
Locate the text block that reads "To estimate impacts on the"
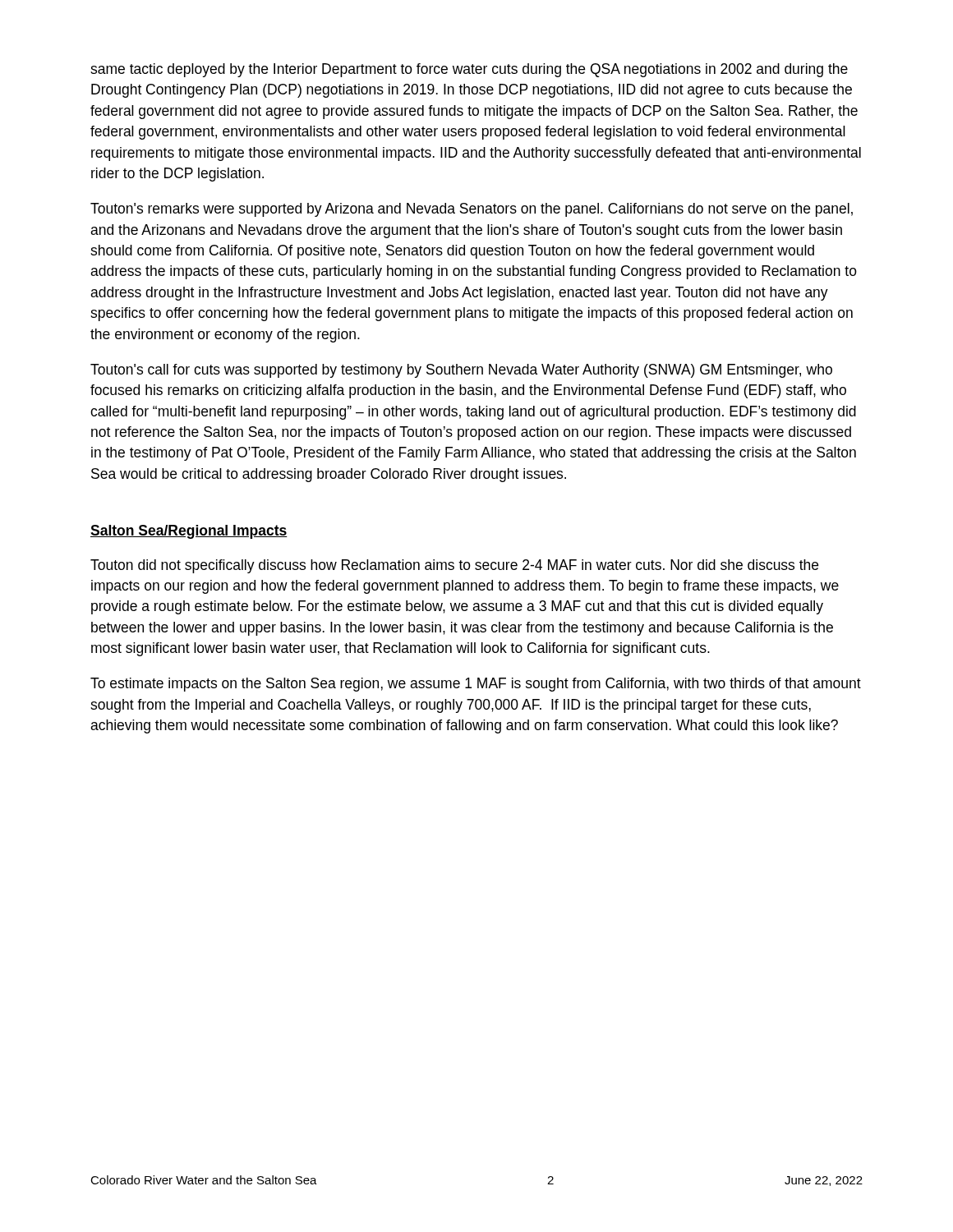point(476,704)
